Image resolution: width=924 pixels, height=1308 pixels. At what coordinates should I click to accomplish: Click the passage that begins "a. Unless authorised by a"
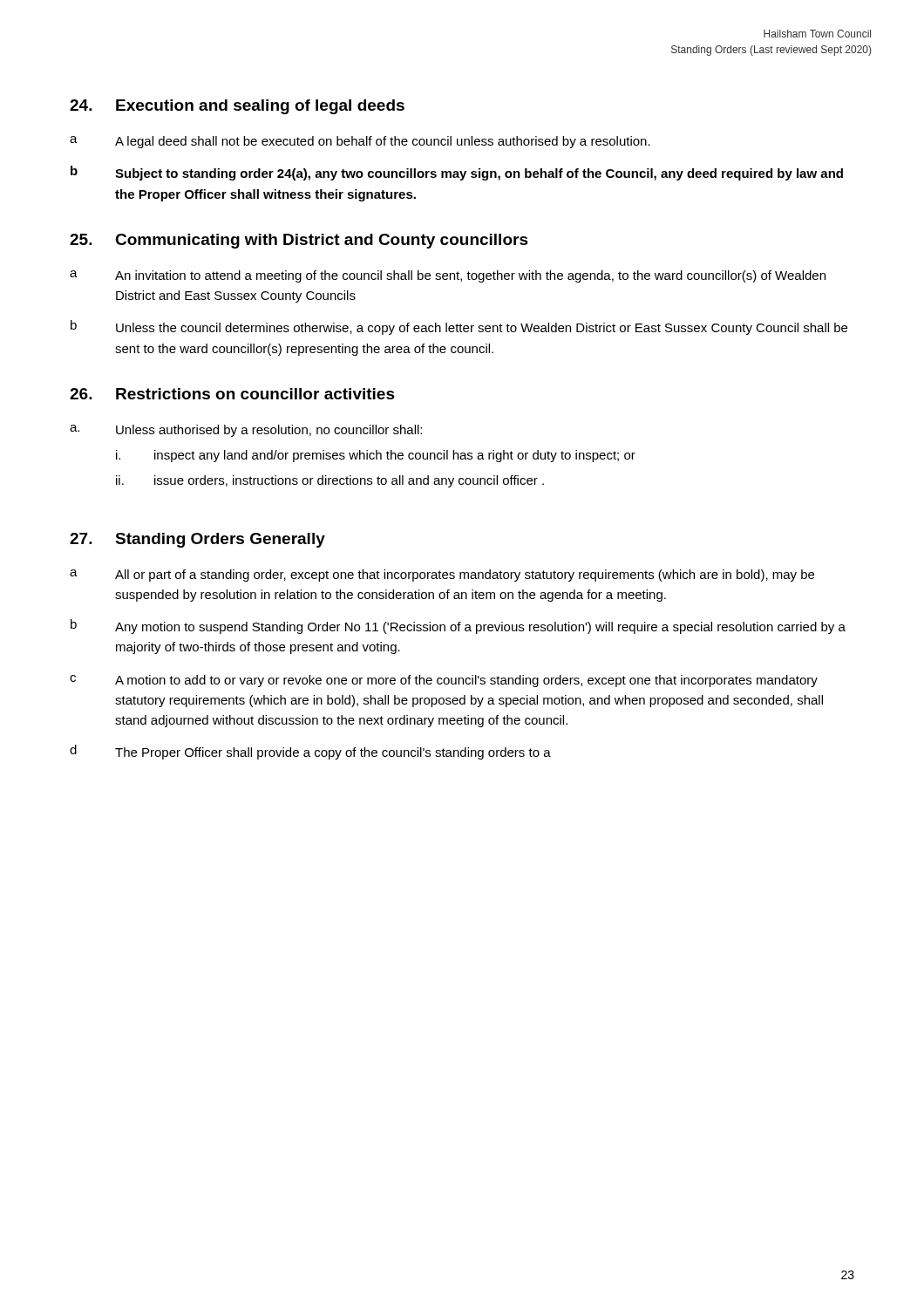462,457
